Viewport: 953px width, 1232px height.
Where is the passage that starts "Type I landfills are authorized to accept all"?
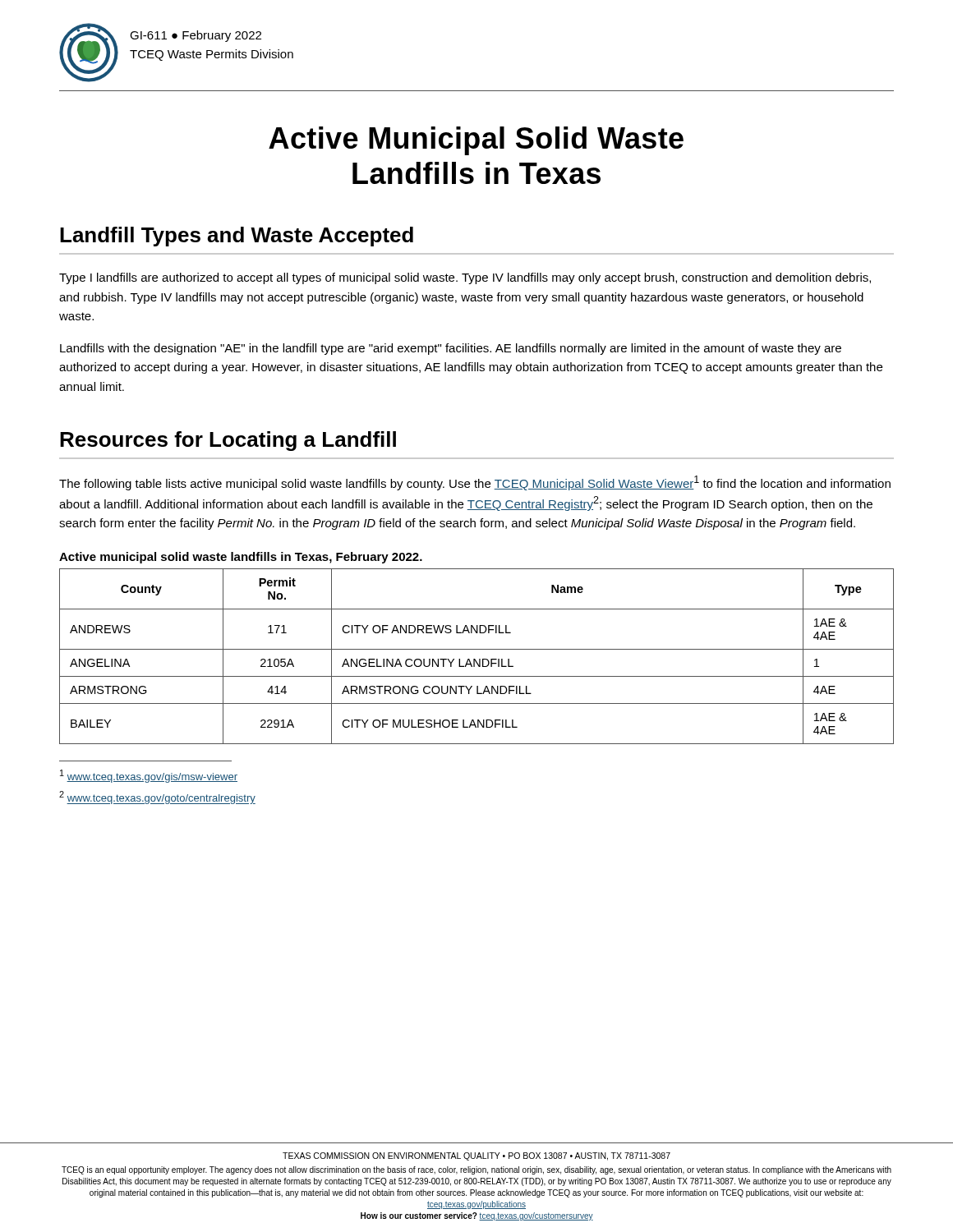coord(466,297)
